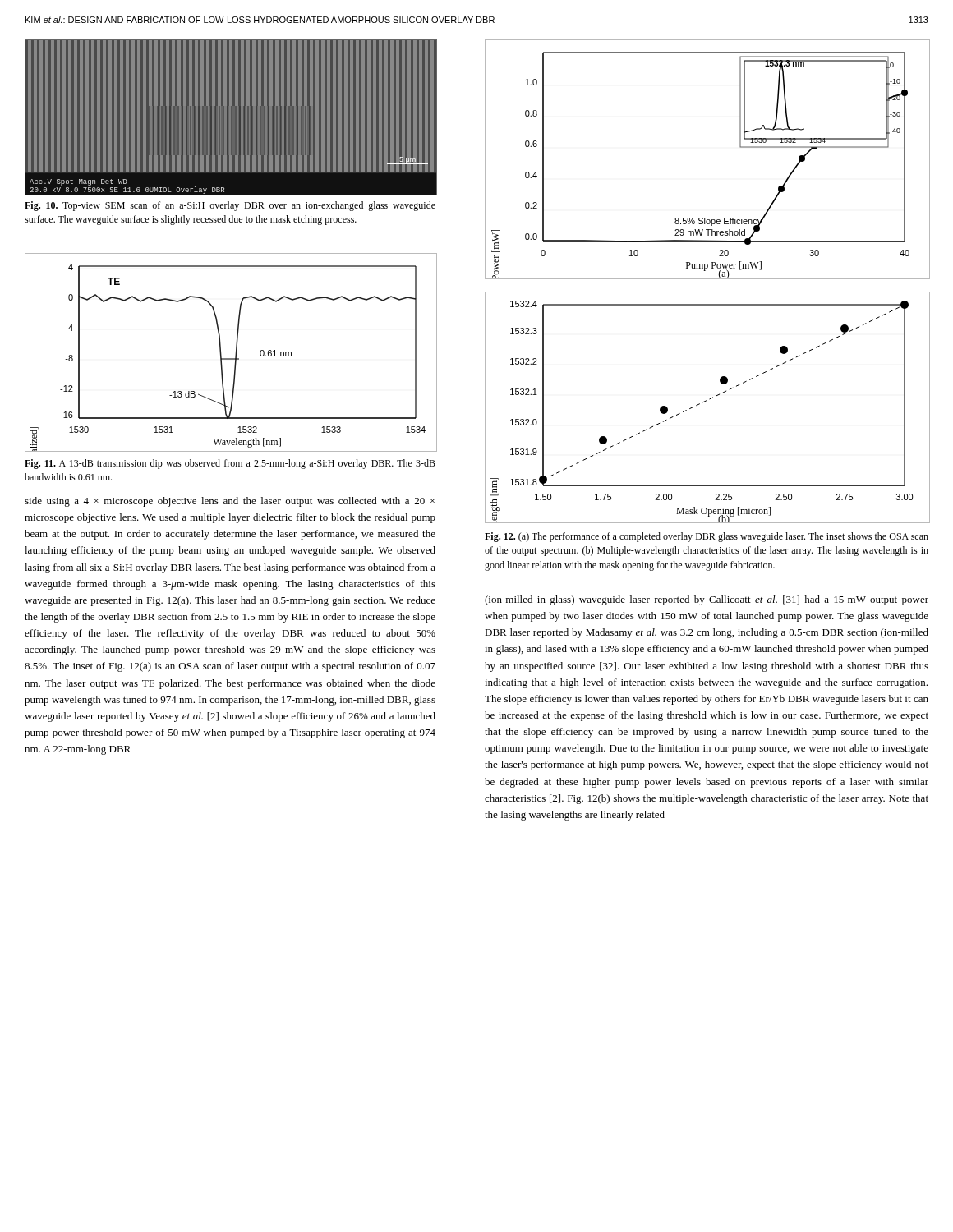Viewport: 953px width, 1232px height.
Task: Find the scatter plot
Action: 707,407
